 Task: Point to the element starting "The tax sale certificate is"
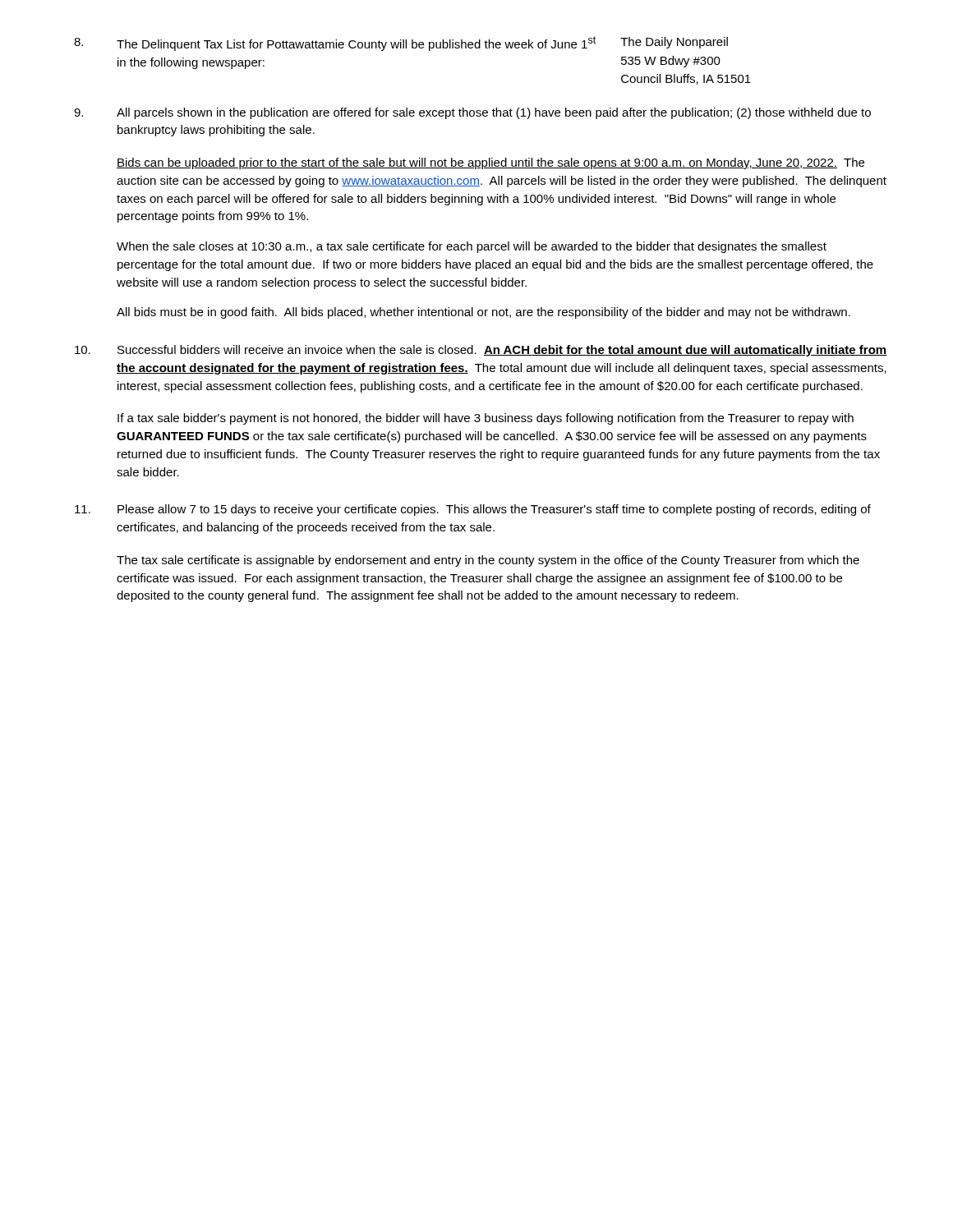coord(502,578)
